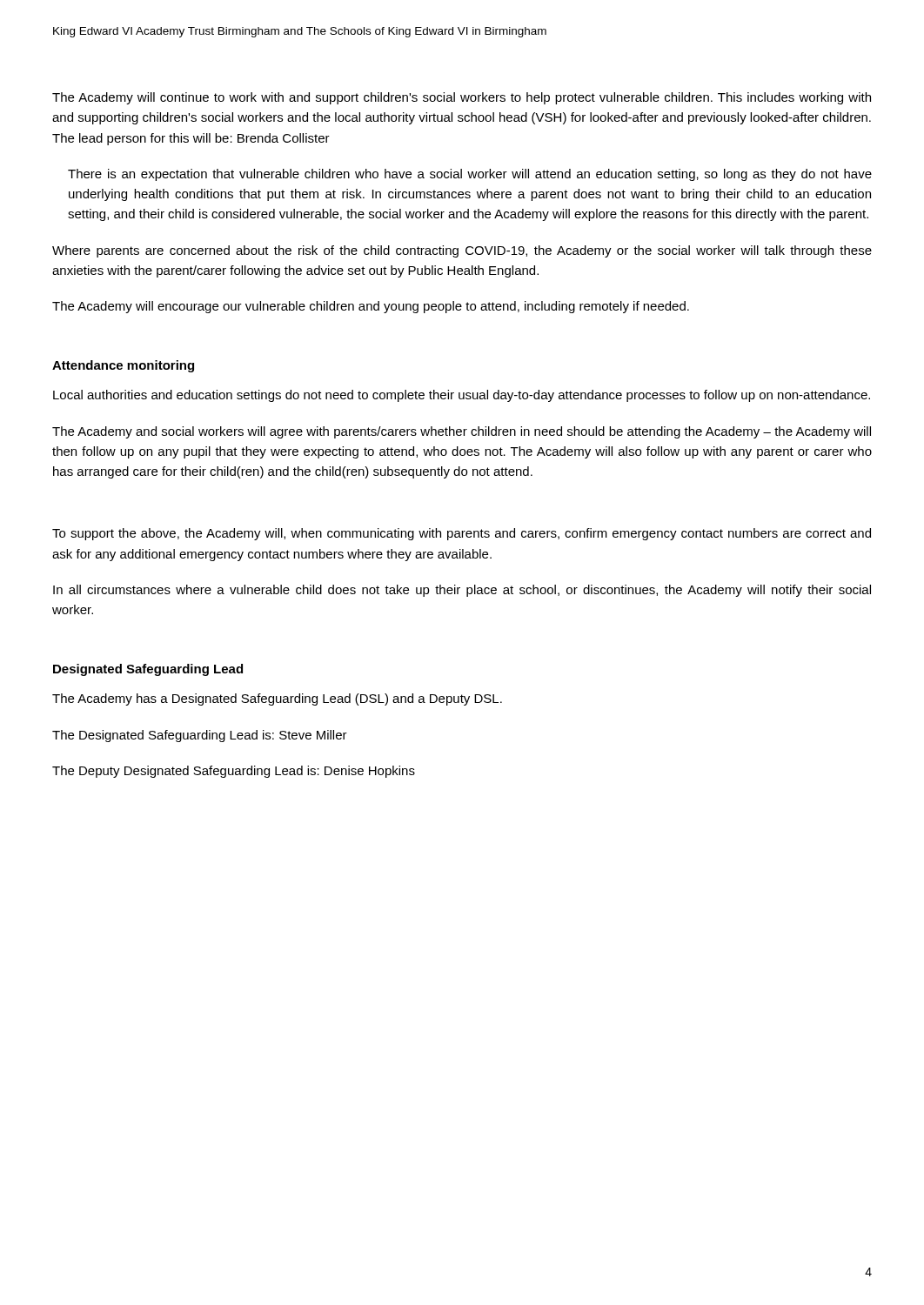Image resolution: width=924 pixels, height=1305 pixels.
Task: Point to the block beginning "The Academy and social workers will agree with"
Action: click(462, 451)
